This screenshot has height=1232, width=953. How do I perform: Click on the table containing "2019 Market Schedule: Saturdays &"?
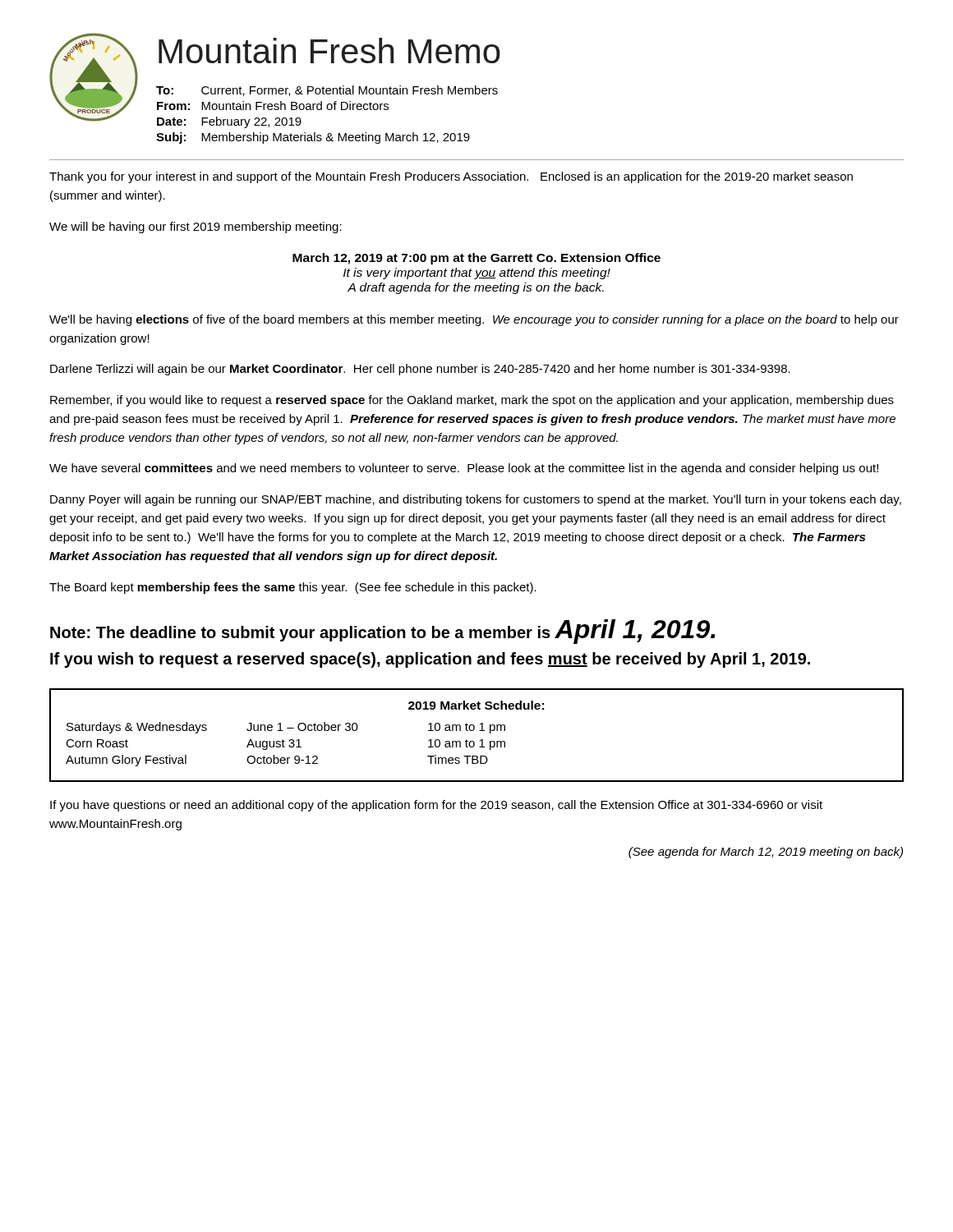click(x=476, y=737)
